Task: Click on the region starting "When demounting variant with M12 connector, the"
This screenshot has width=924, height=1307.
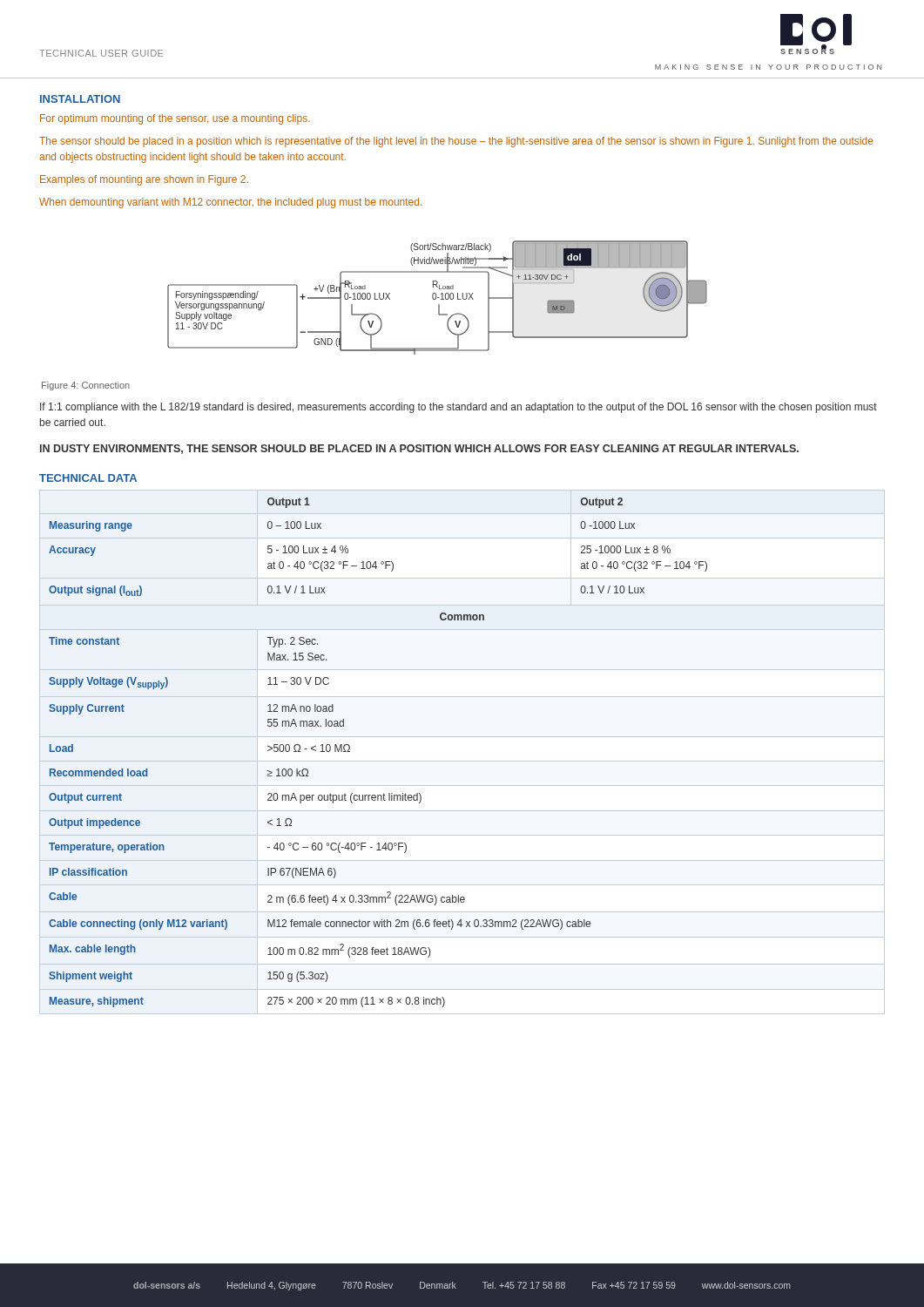Action: pyautogui.click(x=231, y=202)
